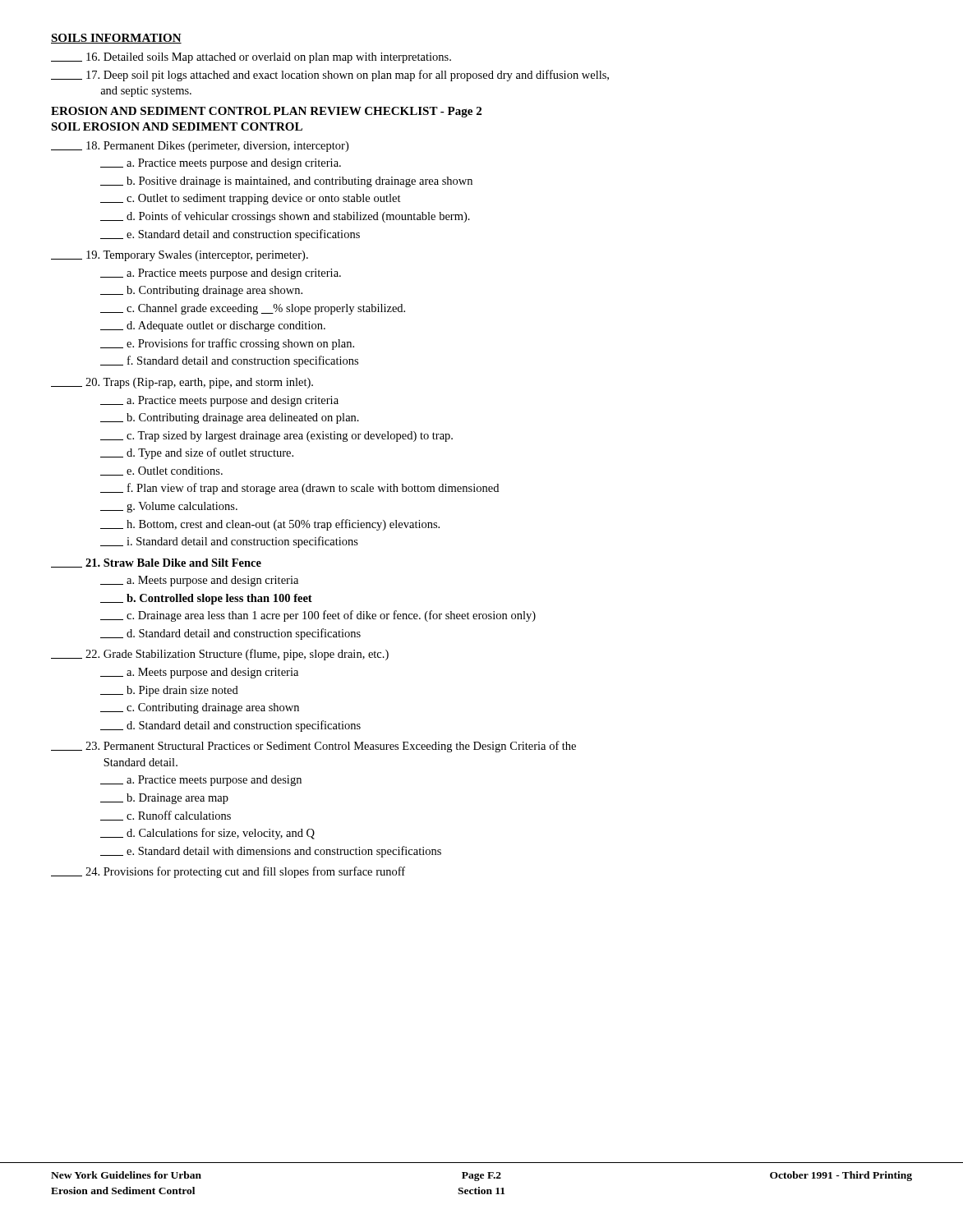
Task: Click the passage that begins "f. Plan view of trap"
Action: tap(506, 489)
